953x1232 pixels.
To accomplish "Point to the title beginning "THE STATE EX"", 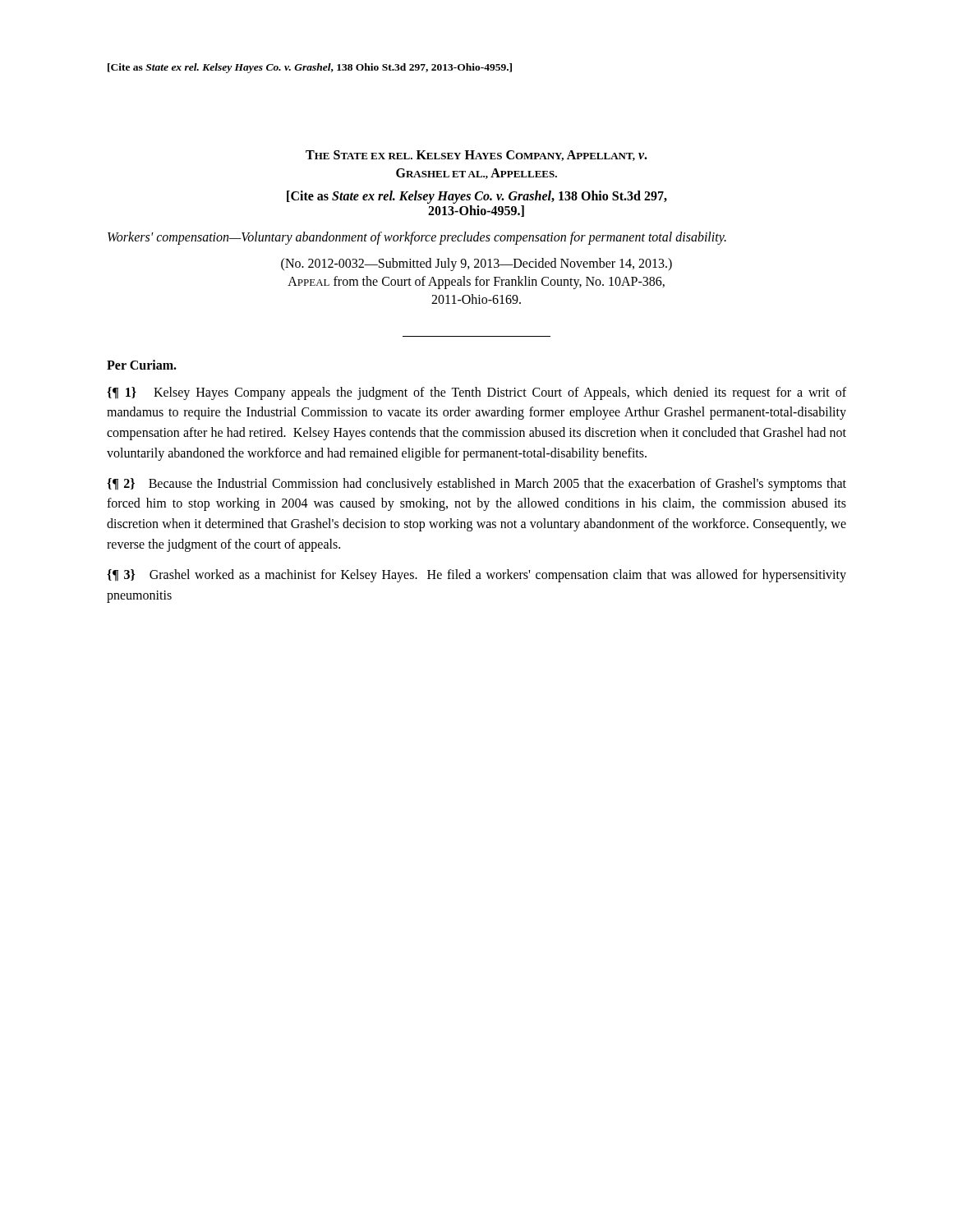I will click(x=476, y=164).
